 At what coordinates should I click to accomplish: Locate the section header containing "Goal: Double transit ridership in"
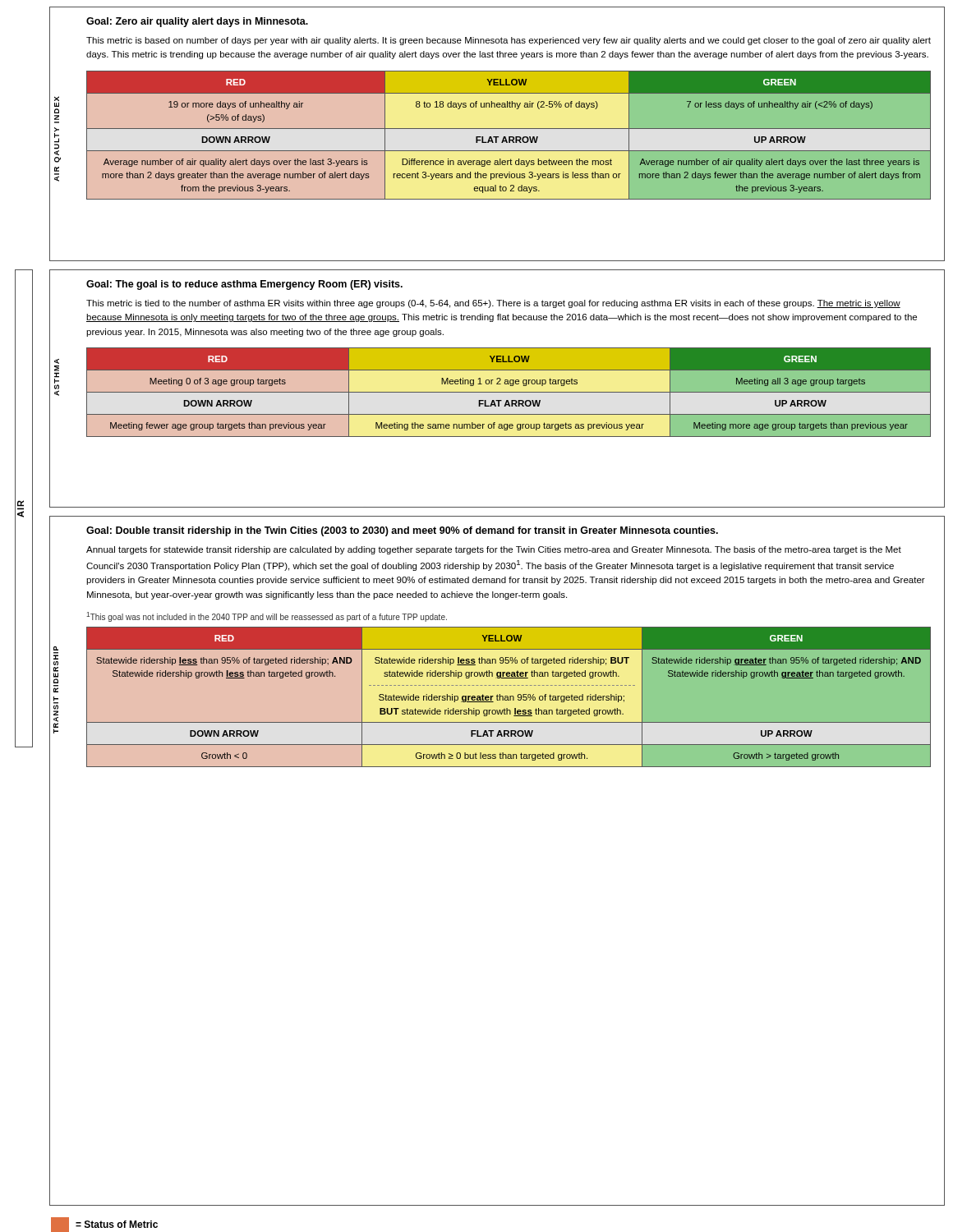(402, 531)
